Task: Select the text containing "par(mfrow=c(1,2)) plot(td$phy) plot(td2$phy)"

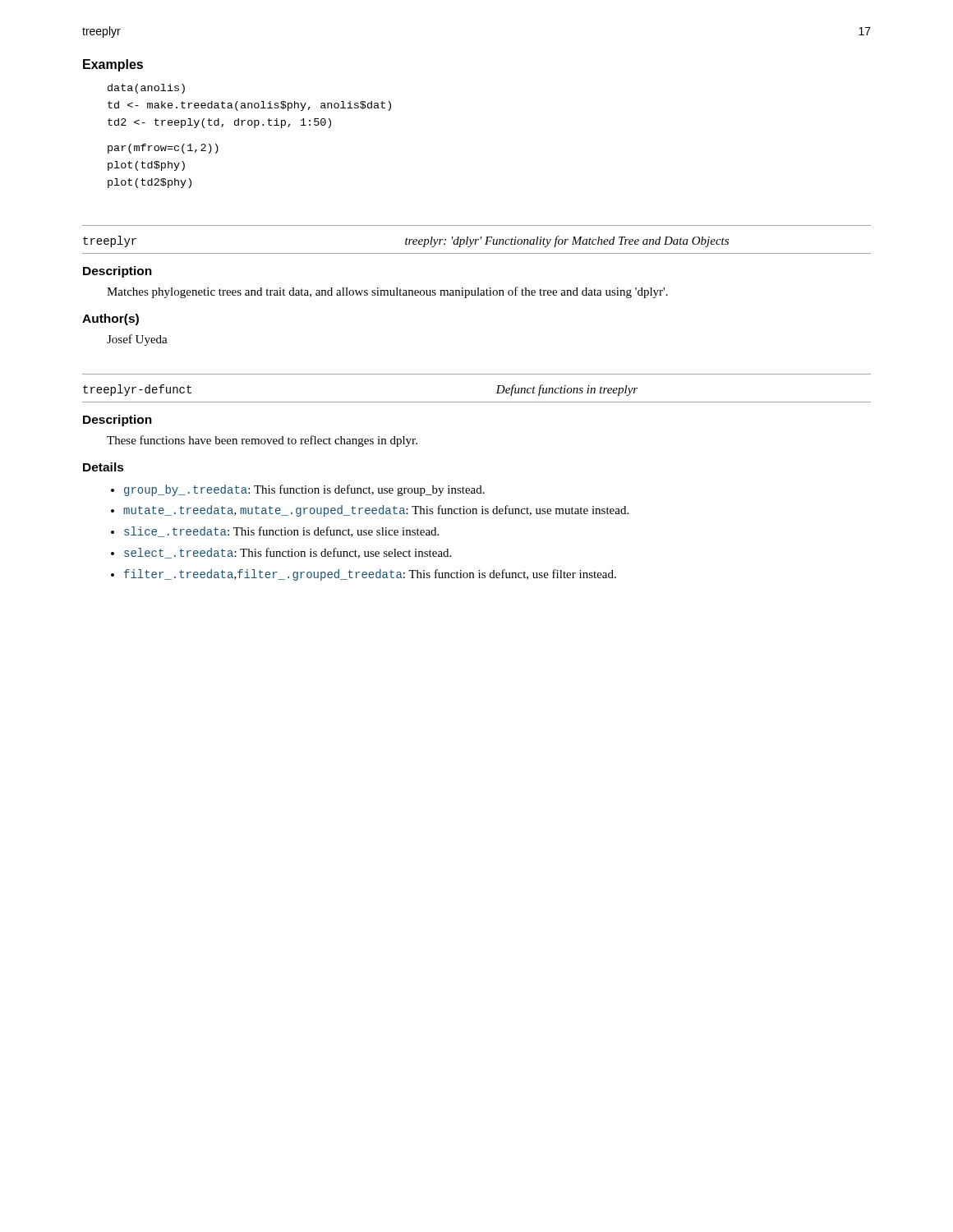Action: pos(163,165)
